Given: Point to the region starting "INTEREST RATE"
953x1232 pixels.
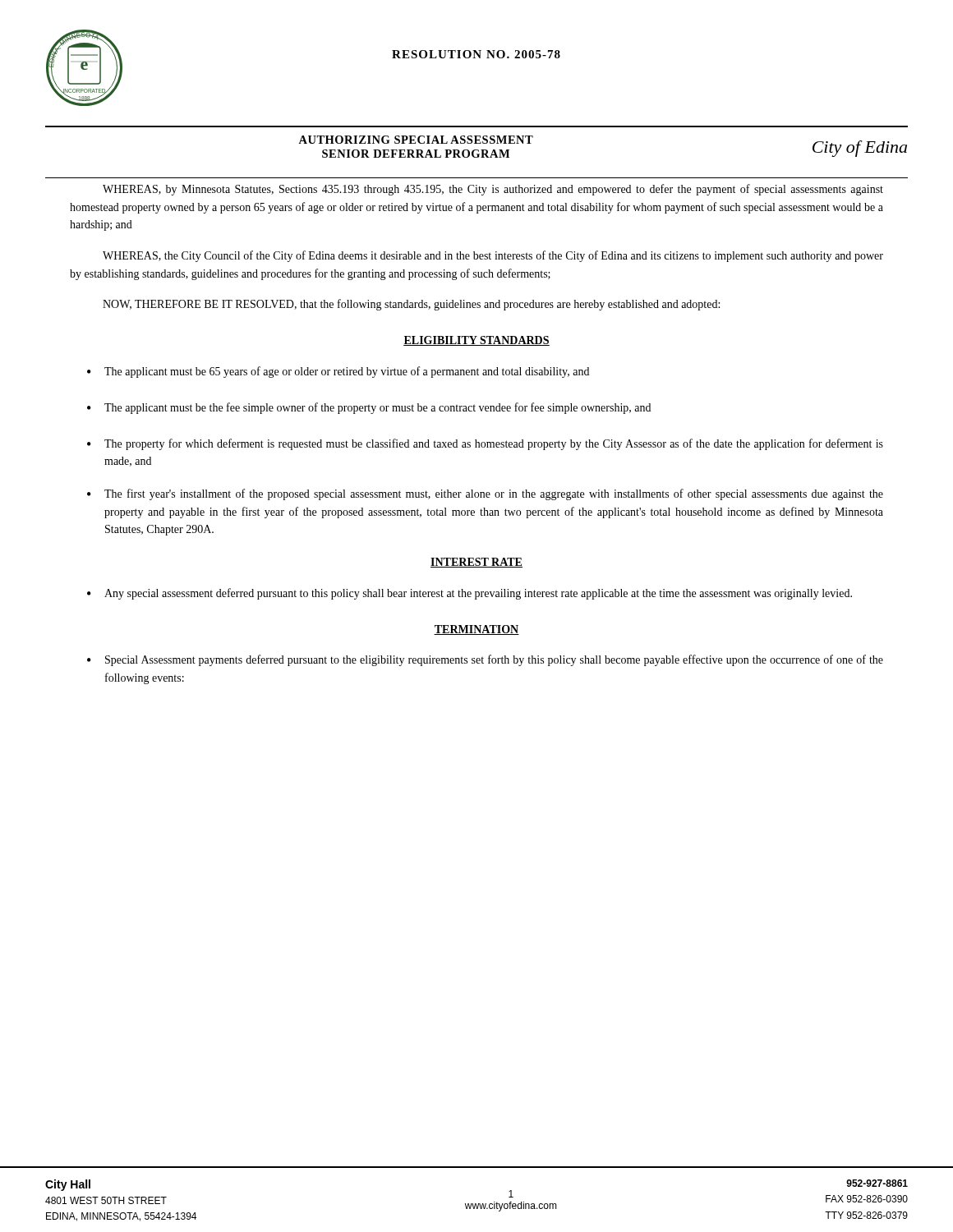Looking at the screenshot, I should click(x=476, y=562).
